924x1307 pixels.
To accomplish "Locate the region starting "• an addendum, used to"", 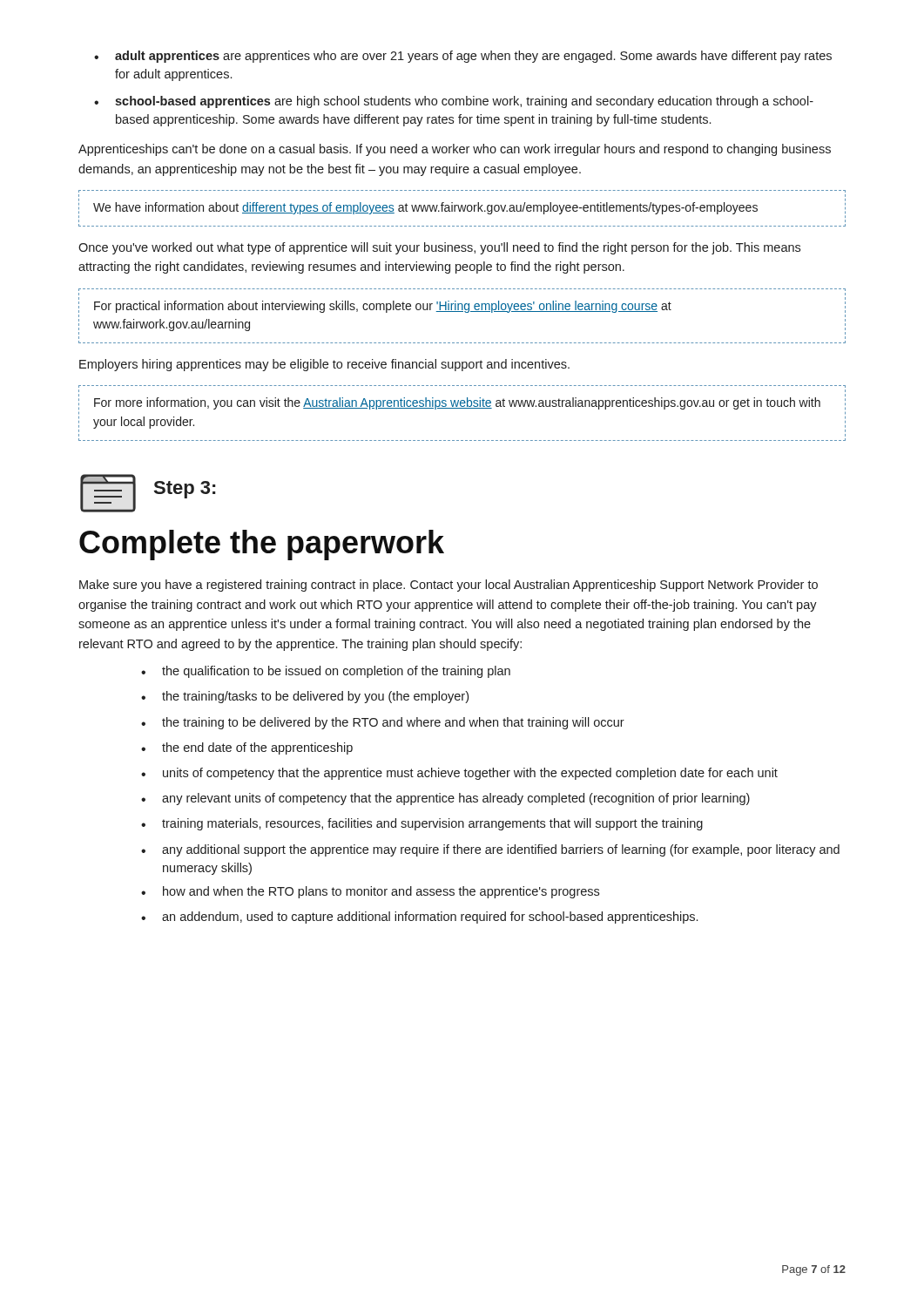I will 493,918.
